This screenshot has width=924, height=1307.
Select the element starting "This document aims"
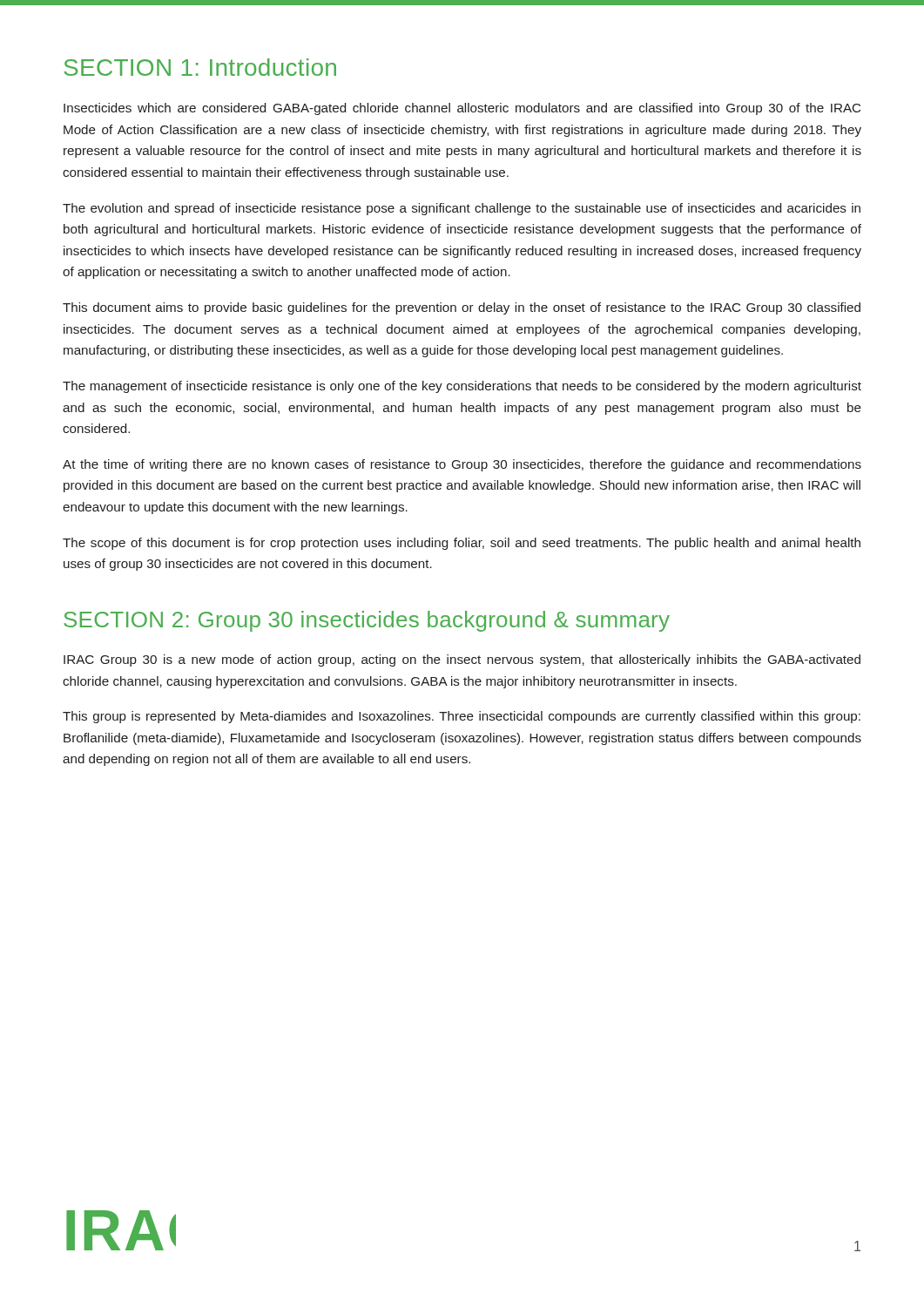coord(462,329)
